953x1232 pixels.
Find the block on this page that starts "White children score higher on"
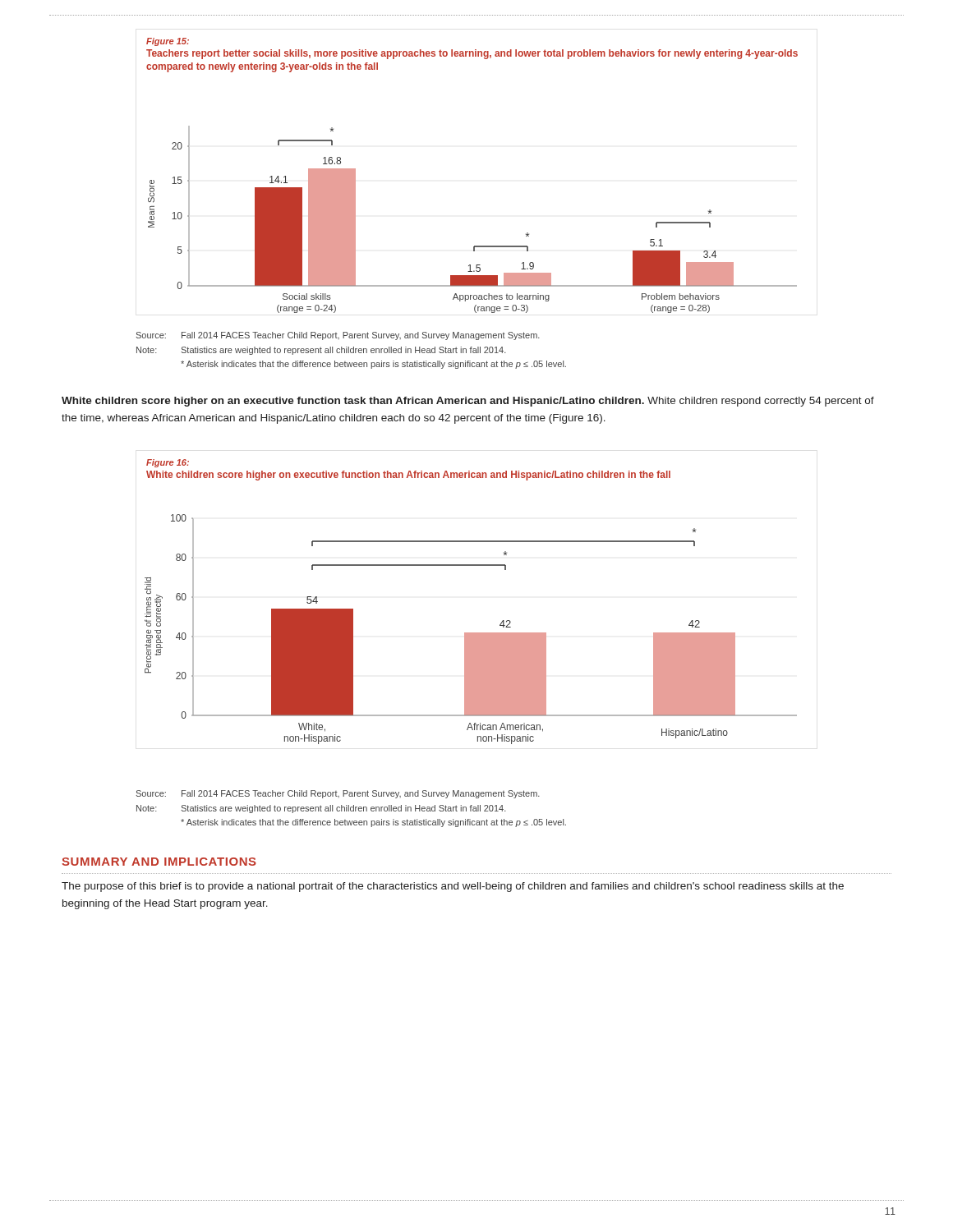coord(468,409)
